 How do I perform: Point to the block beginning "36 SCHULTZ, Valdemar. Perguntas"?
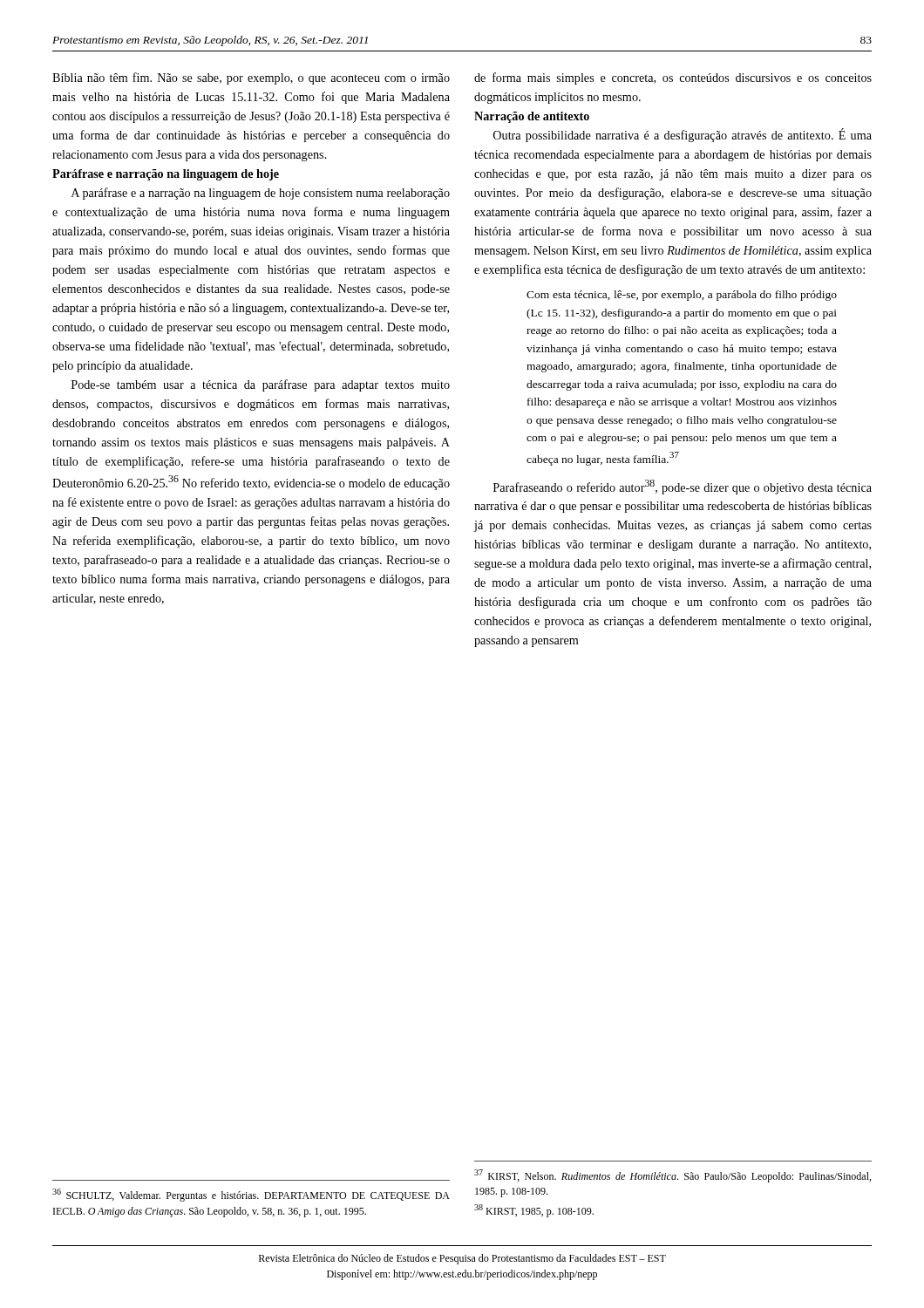tap(251, 1203)
